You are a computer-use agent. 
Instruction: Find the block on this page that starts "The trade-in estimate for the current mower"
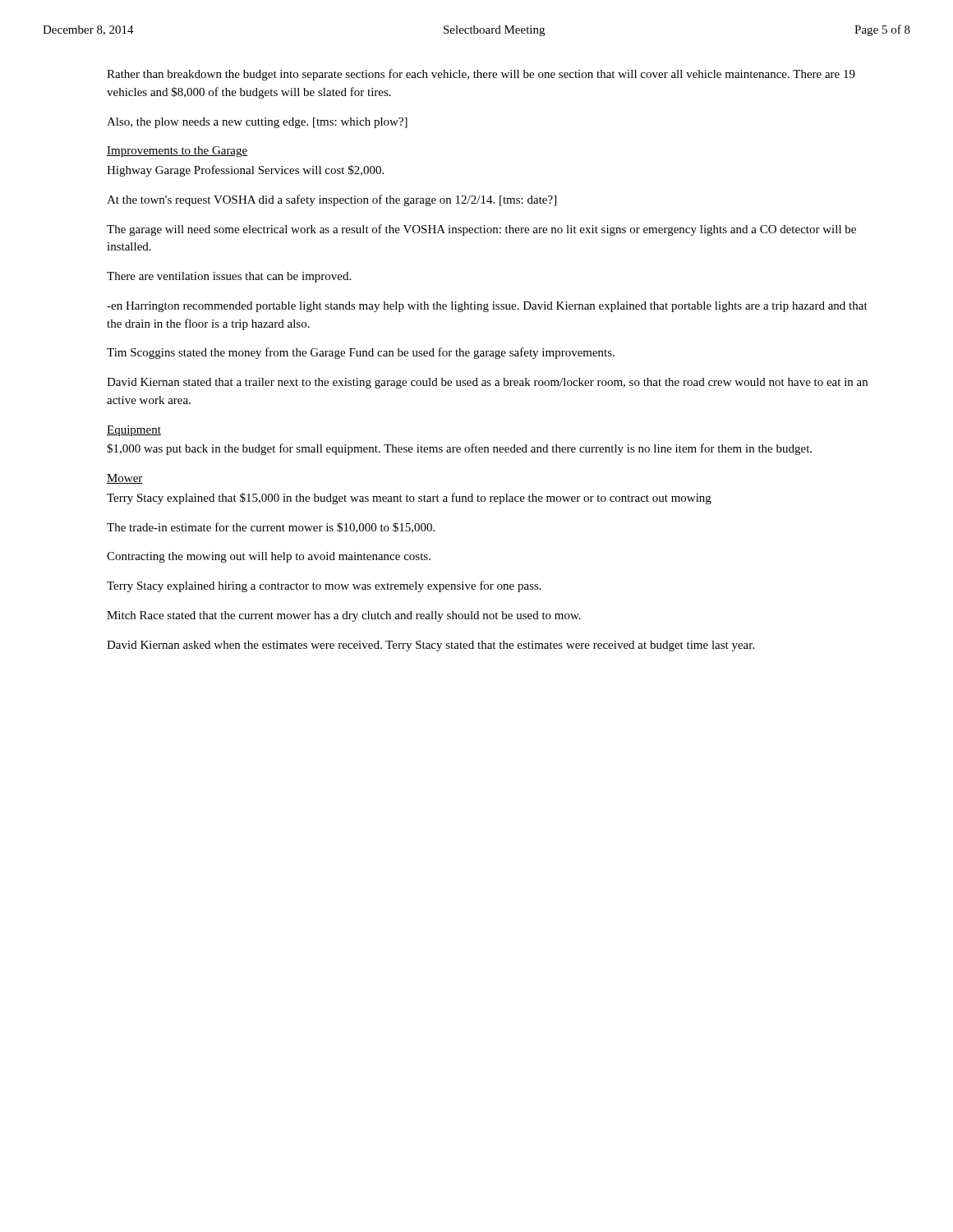(x=271, y=527)
